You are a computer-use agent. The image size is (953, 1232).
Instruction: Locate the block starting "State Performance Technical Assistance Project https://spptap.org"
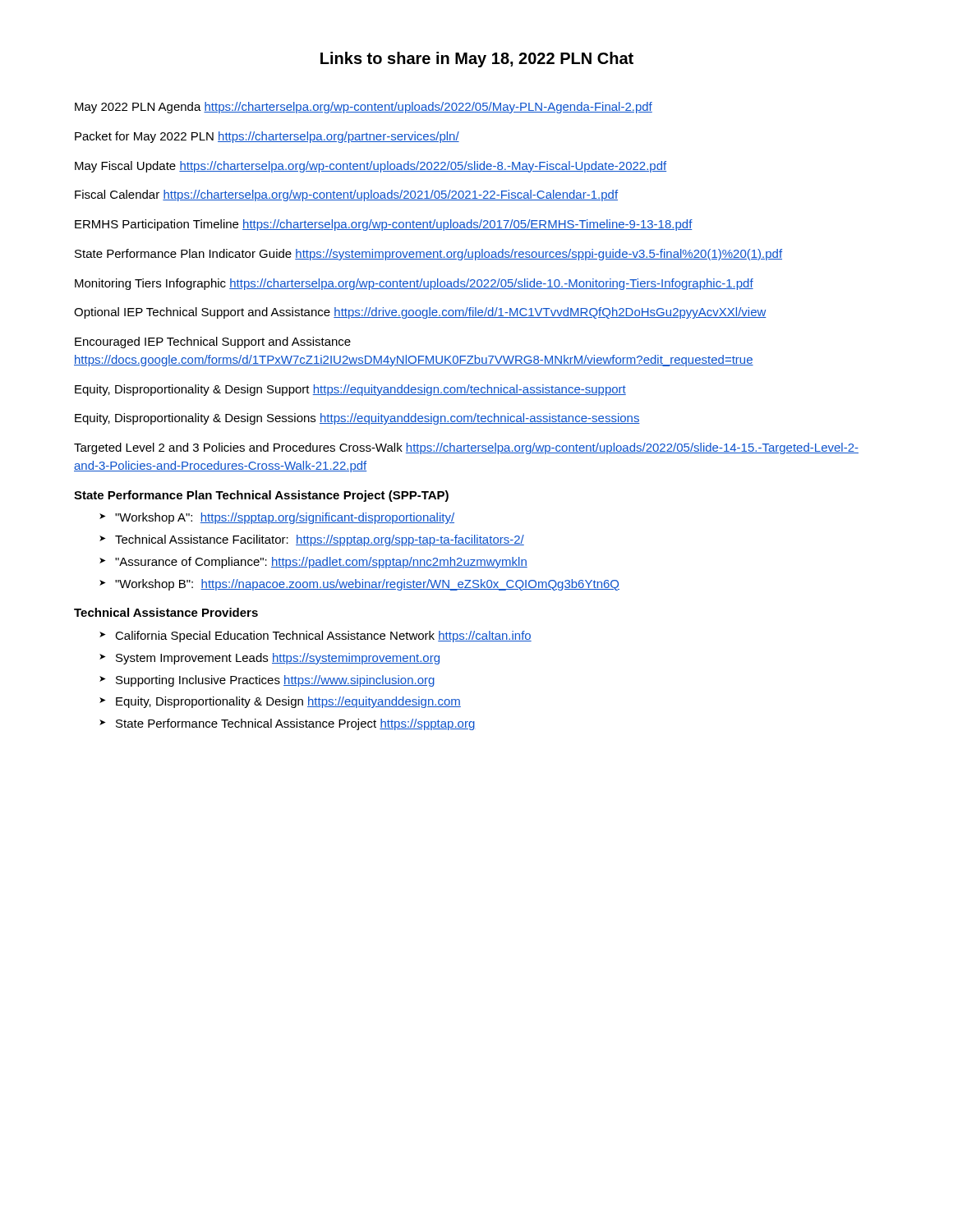pyautogui.click(x=295, y=723)
